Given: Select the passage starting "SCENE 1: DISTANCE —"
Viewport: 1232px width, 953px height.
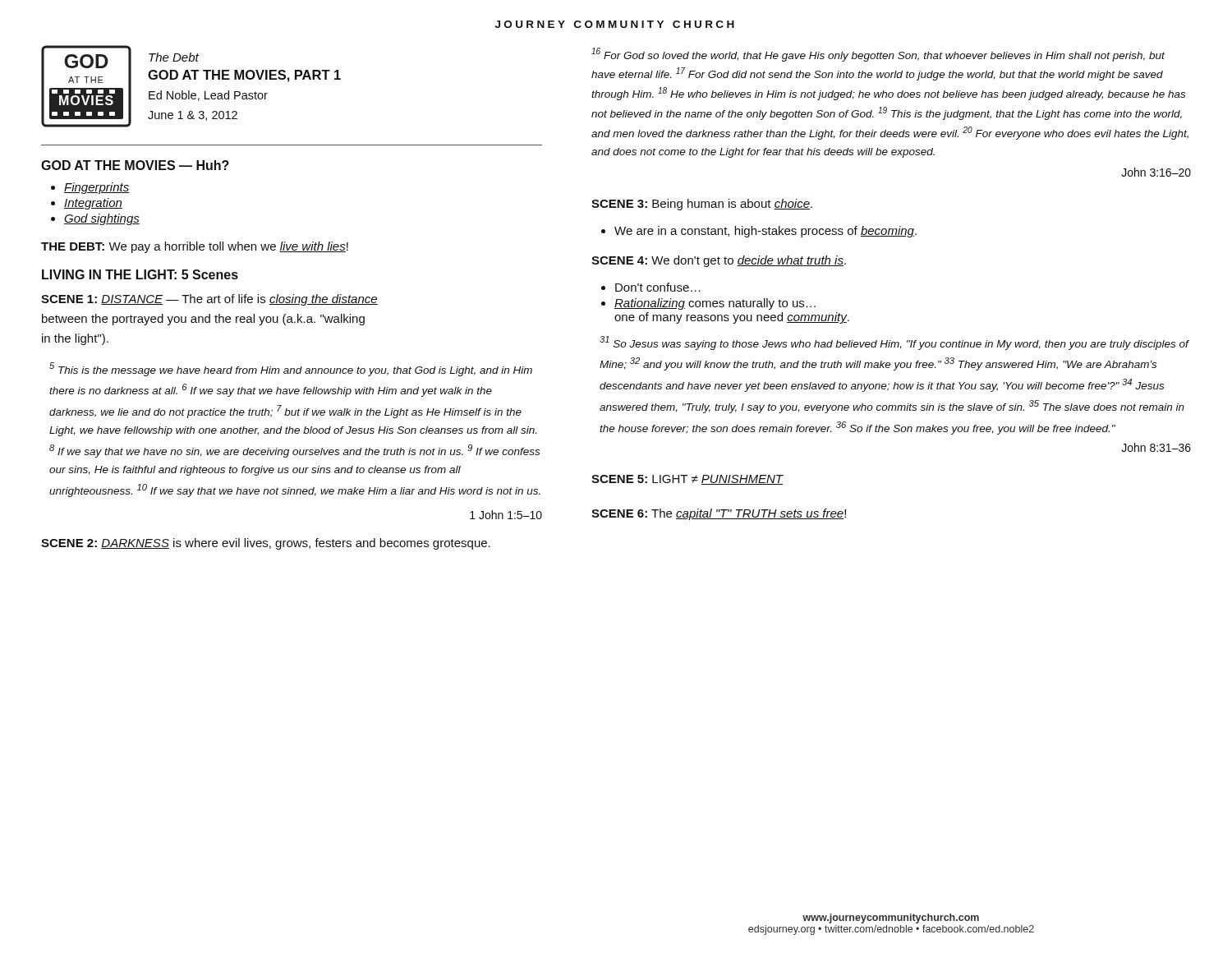Looking at the screenshot, I should click(209, 318).
